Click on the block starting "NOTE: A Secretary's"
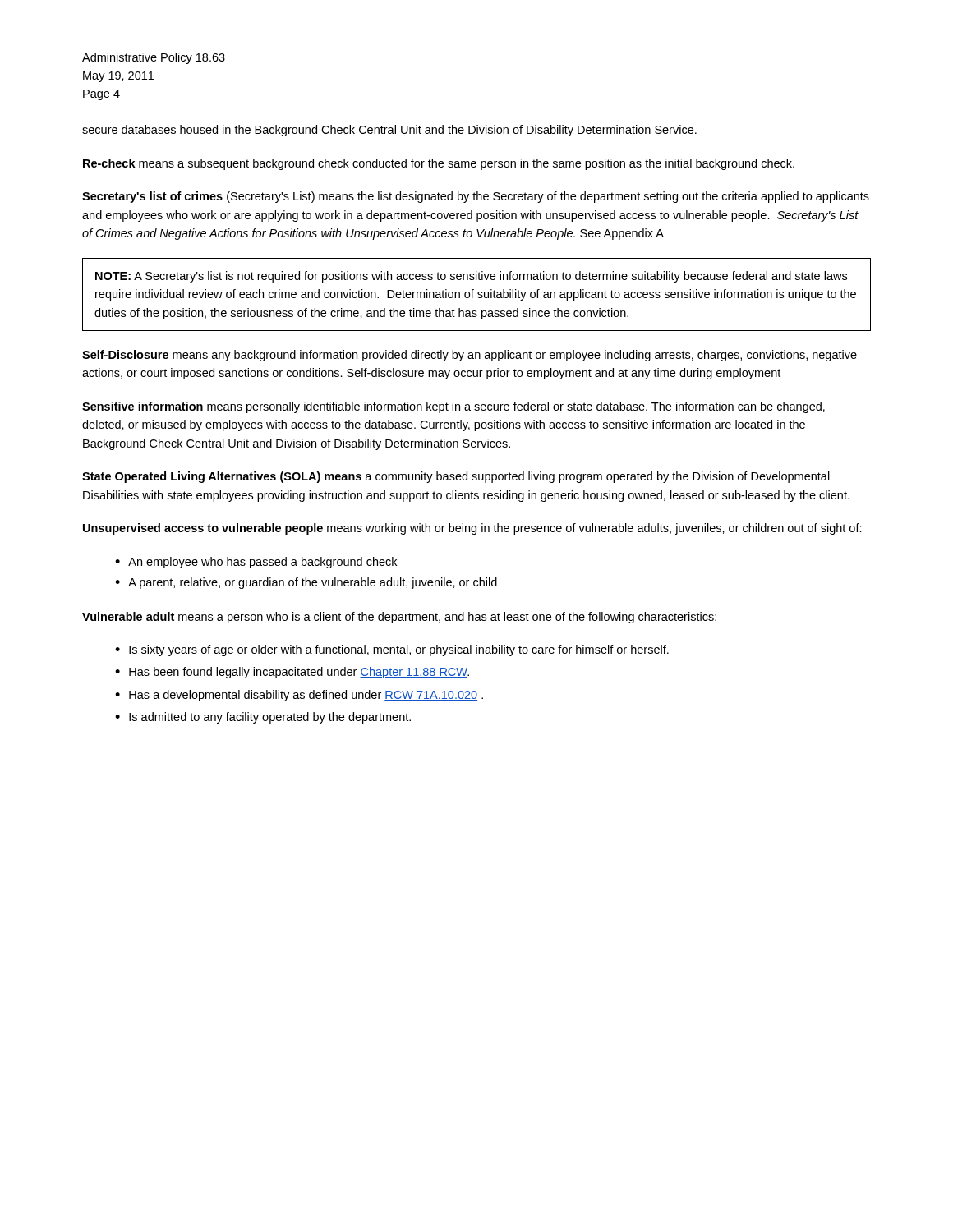 tap(476, 294)
